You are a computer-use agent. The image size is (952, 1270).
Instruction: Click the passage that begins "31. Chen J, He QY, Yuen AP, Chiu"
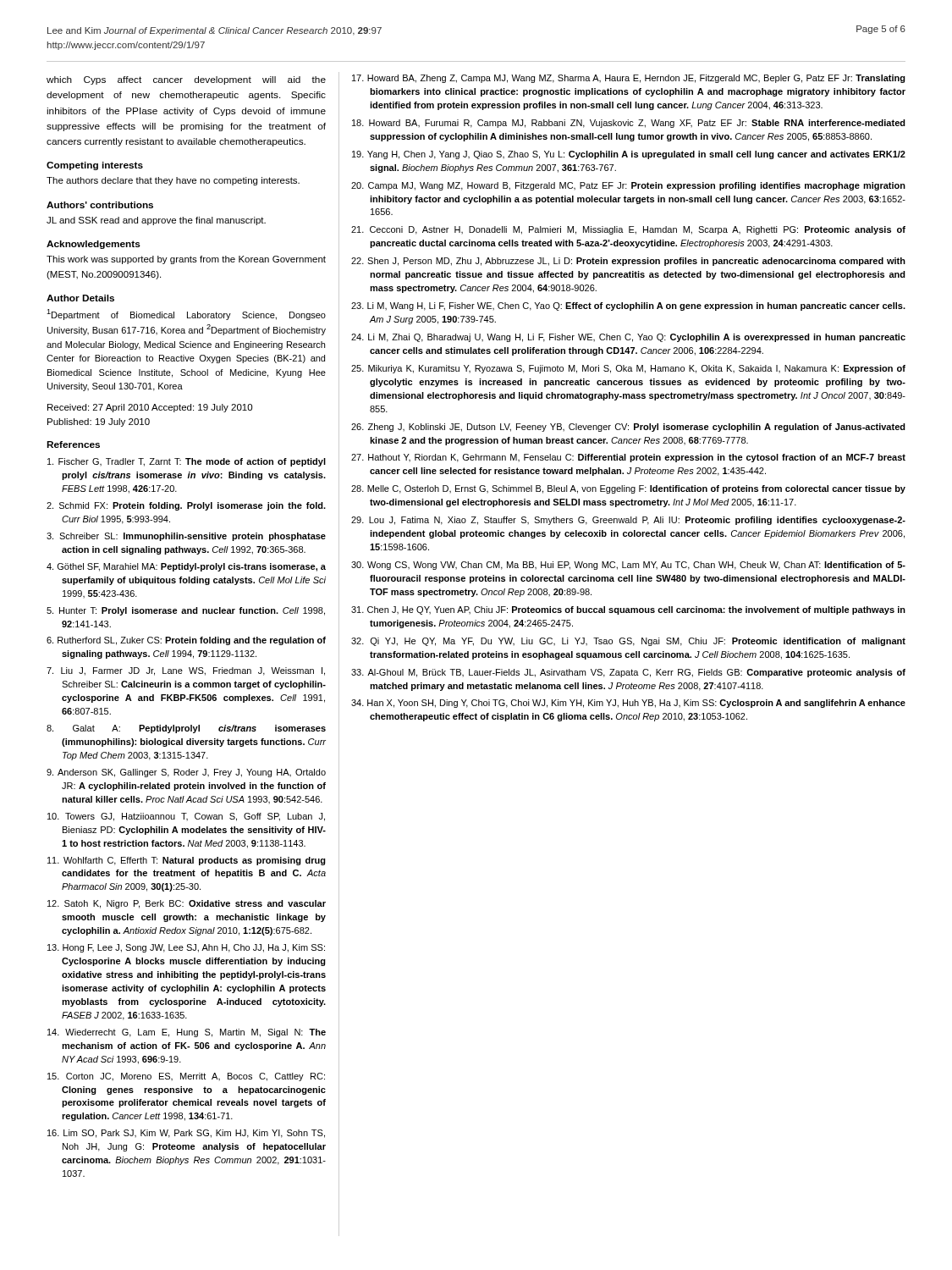[628, 616]
